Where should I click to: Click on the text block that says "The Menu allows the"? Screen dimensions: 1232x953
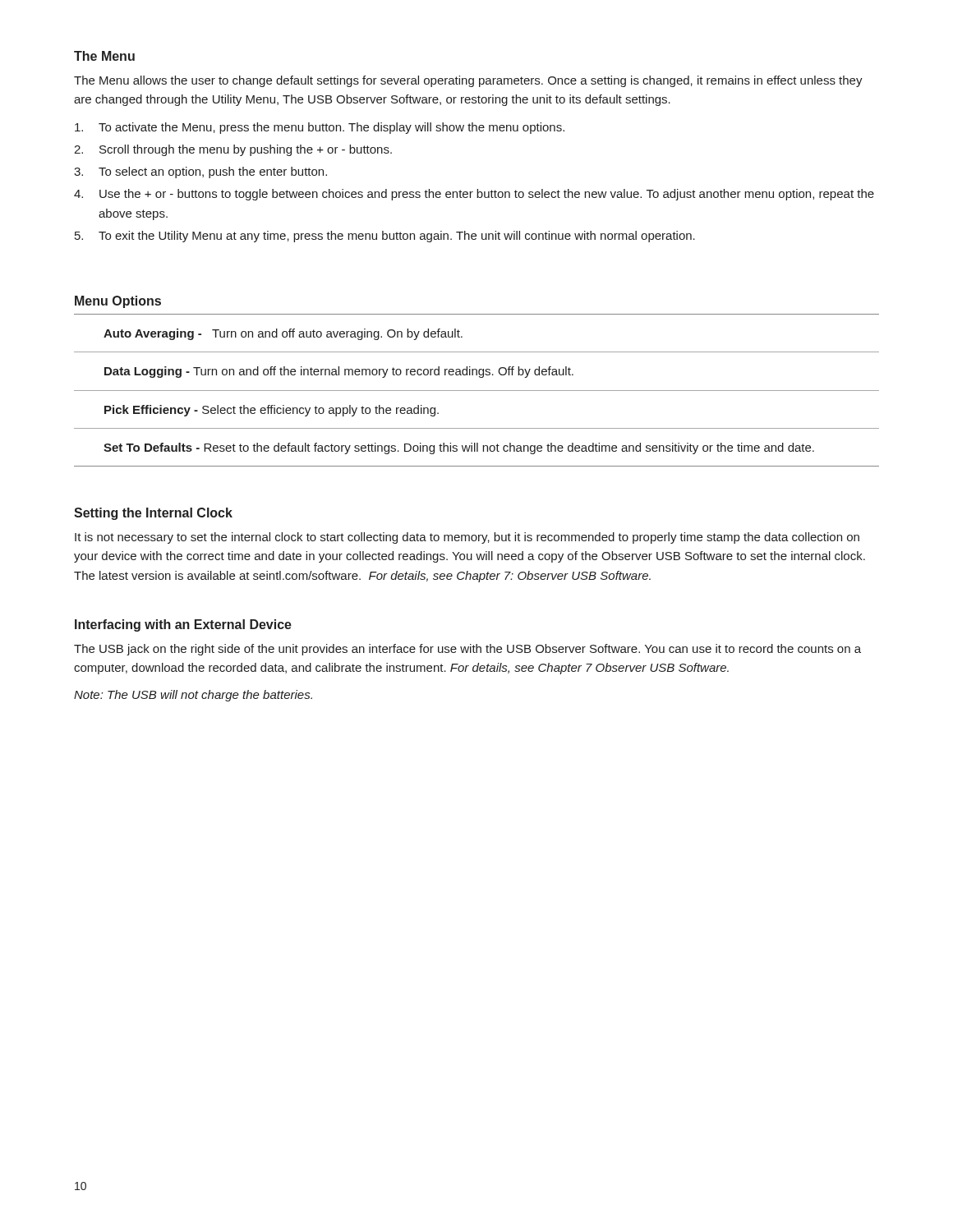point(468,90)
